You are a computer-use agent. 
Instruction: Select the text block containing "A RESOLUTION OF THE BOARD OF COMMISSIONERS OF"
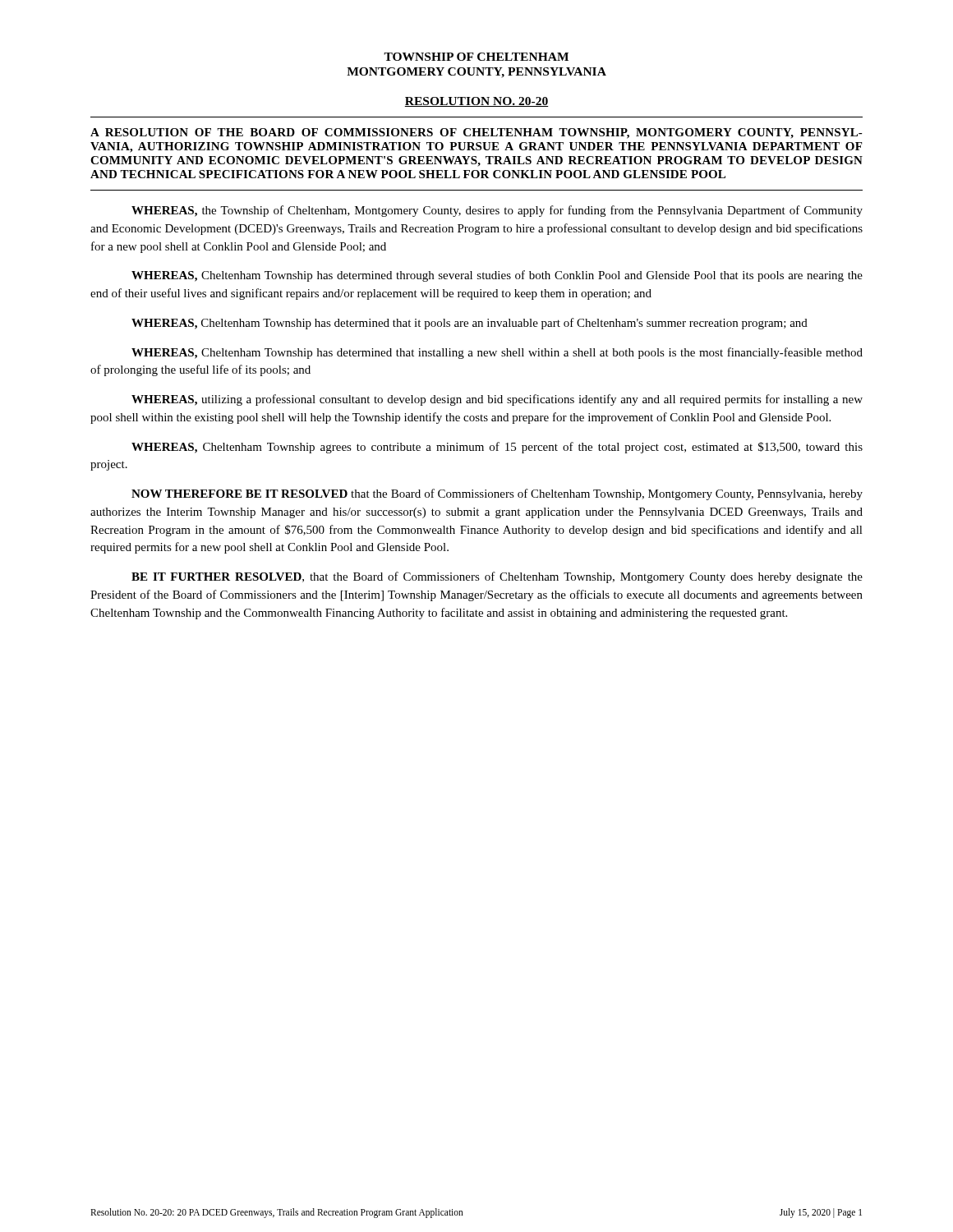(x=476, y=153)
